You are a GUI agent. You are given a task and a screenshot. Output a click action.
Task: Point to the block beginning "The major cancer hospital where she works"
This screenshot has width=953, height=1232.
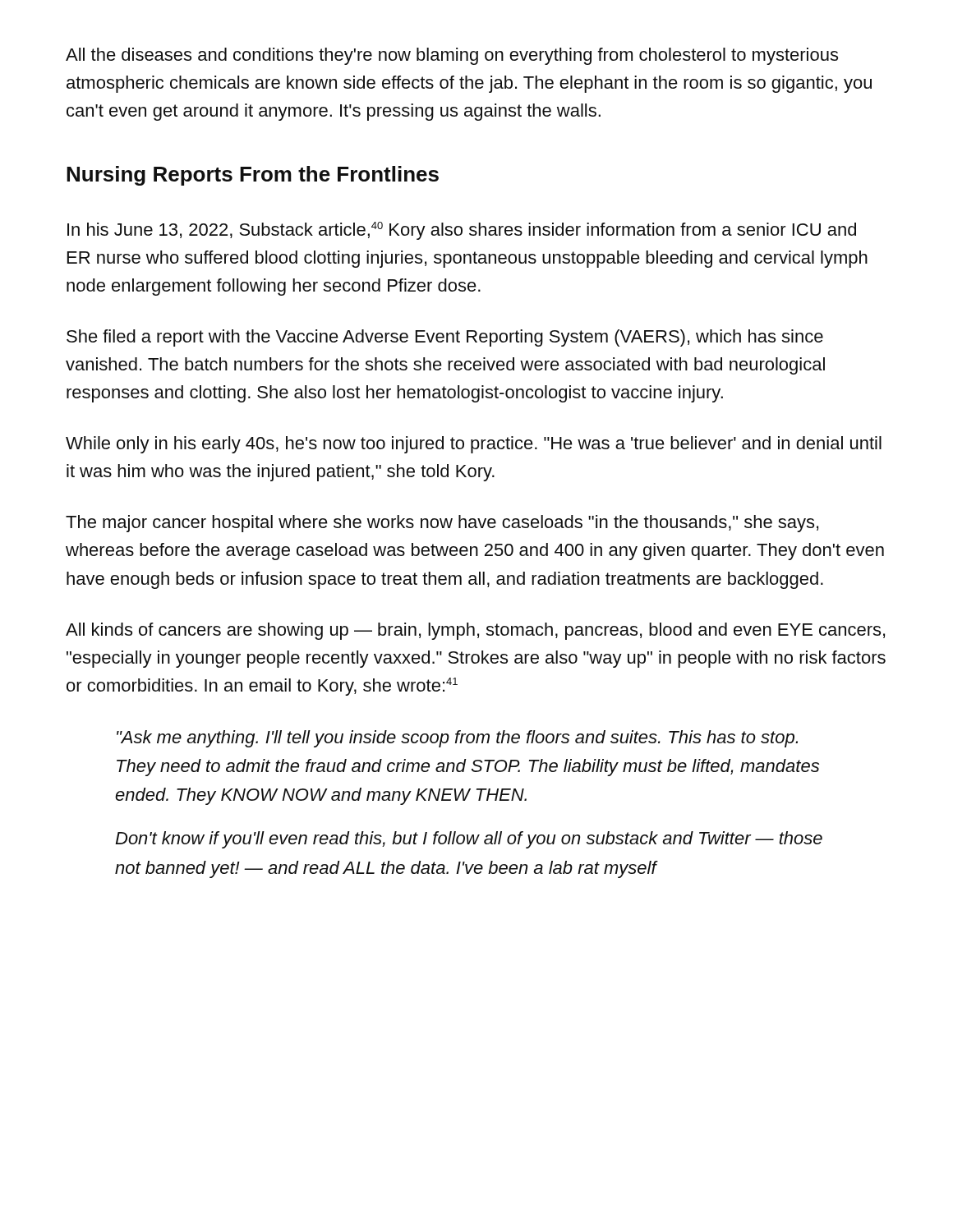click(x=475, y=550)
